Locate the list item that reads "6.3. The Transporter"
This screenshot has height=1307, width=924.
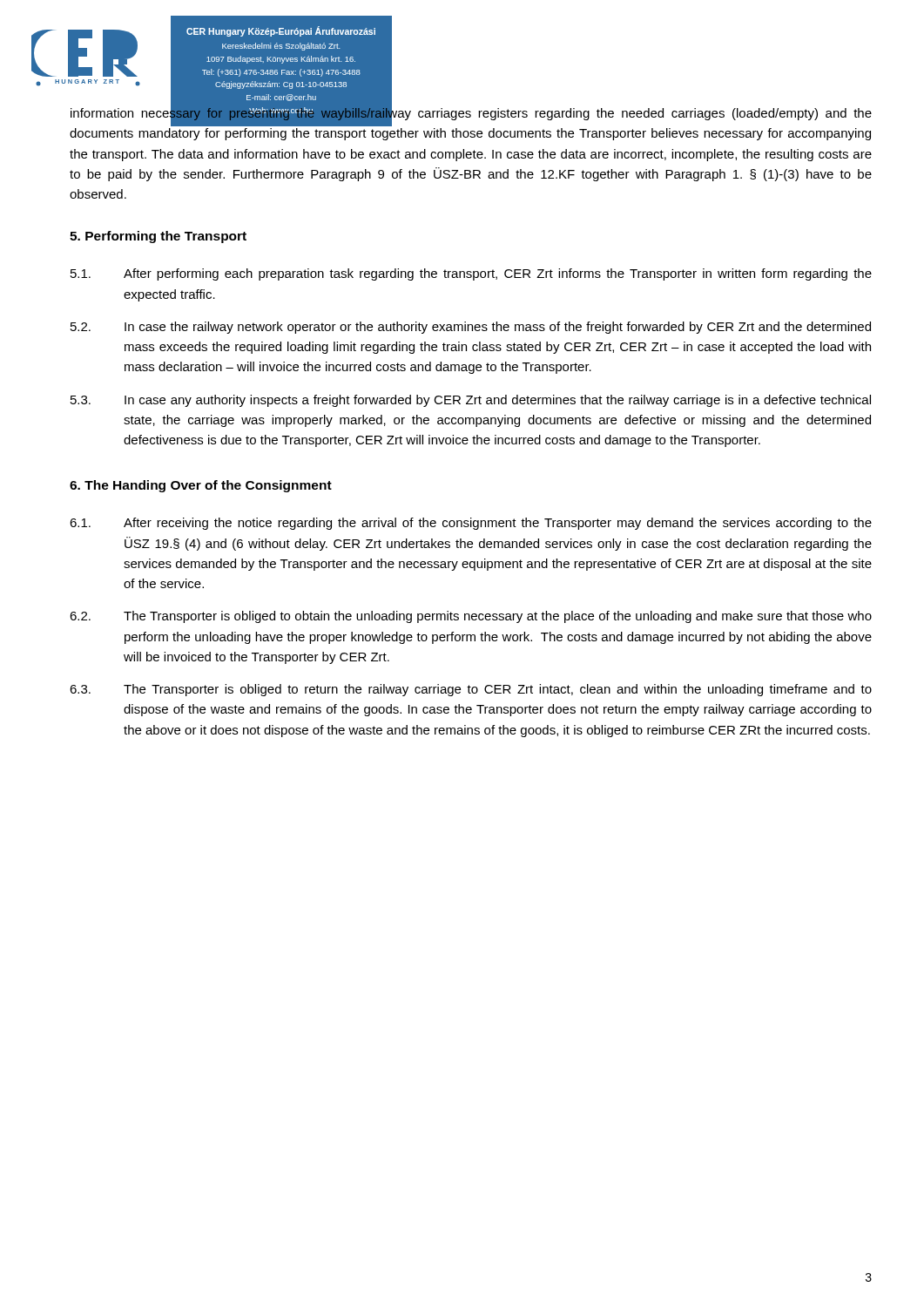coord(471,709)
